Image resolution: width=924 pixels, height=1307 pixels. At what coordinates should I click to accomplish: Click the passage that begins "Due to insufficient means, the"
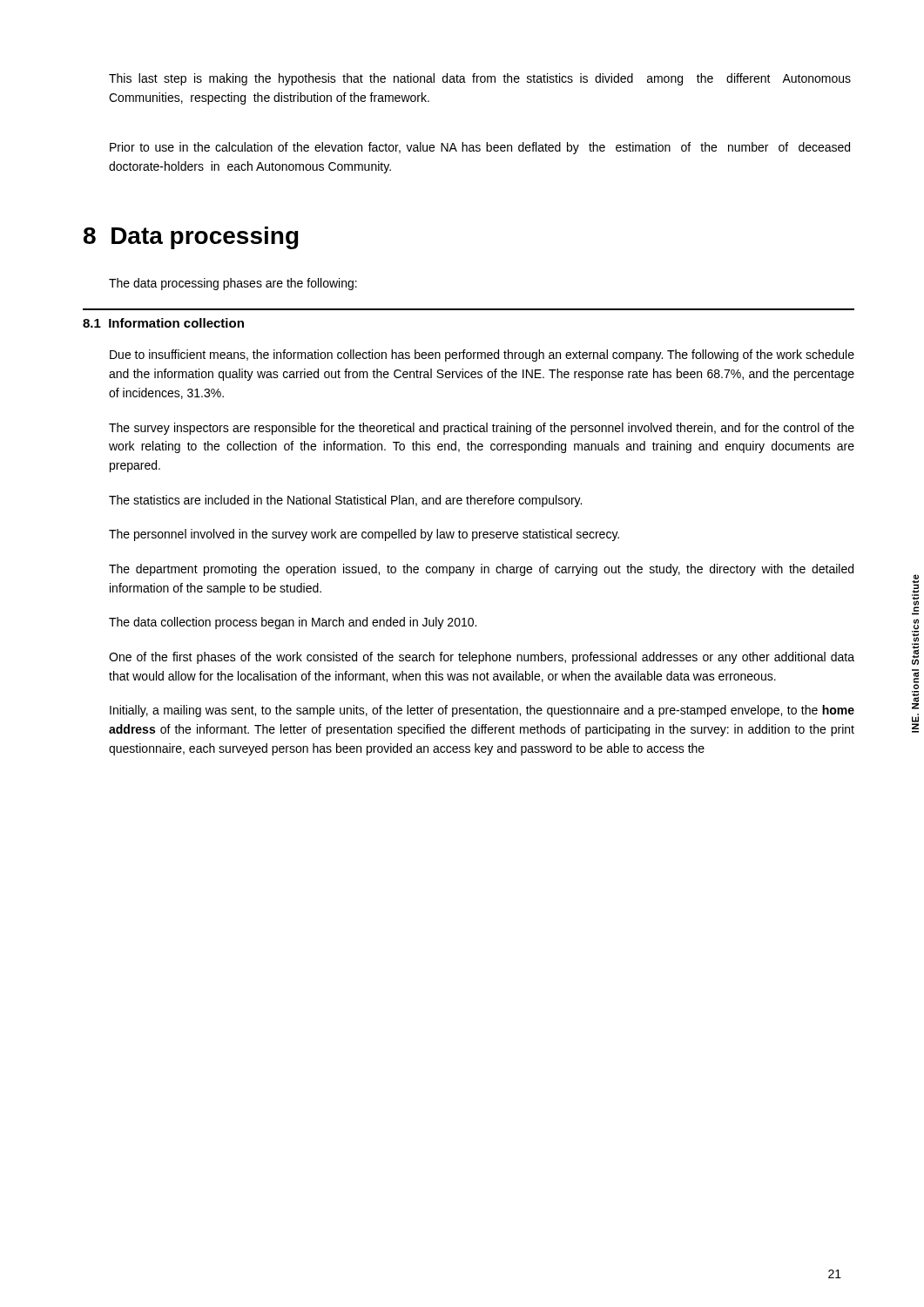[482, 374]
